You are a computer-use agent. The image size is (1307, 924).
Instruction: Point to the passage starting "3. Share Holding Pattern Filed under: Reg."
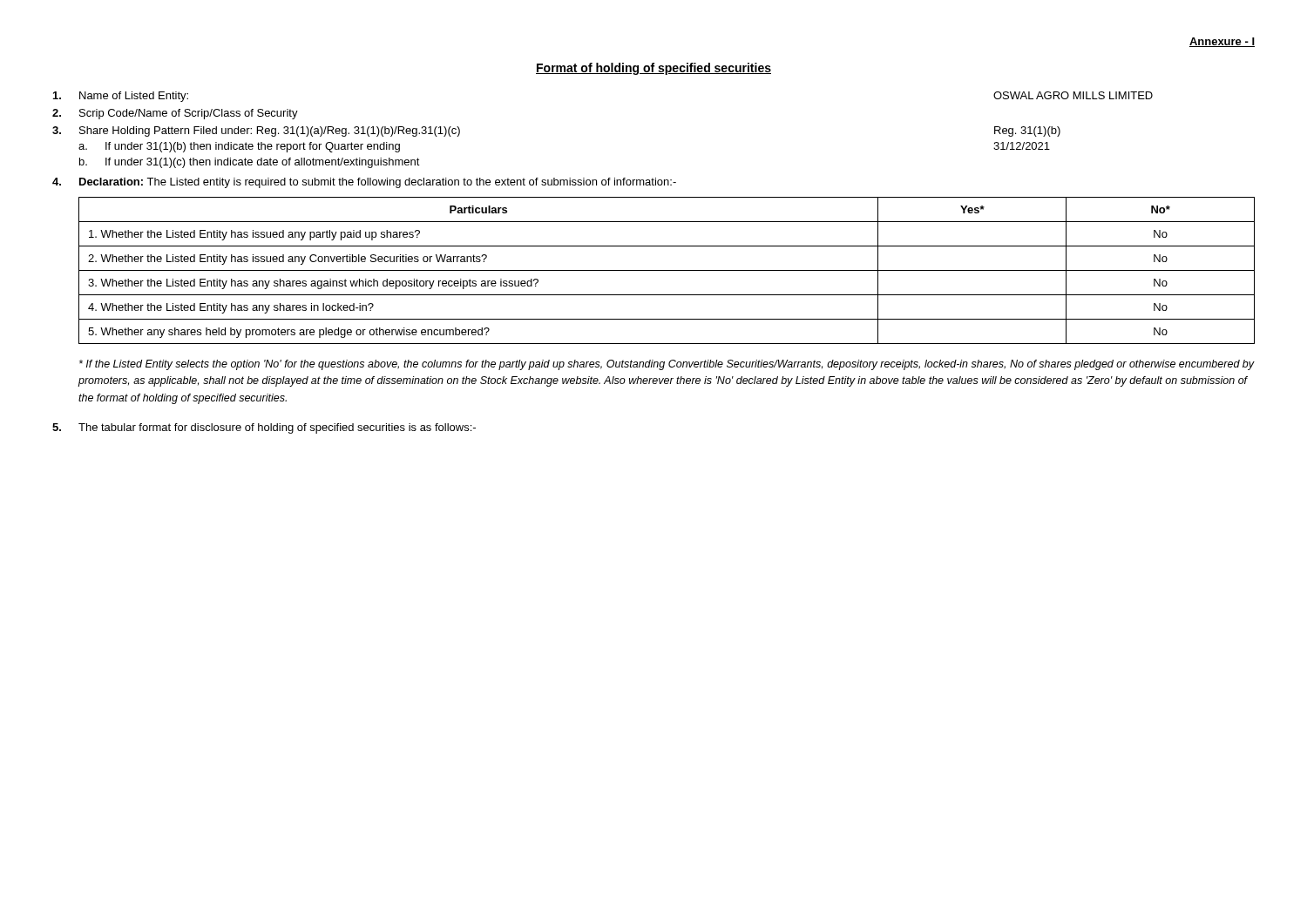[x=267, y=131]
